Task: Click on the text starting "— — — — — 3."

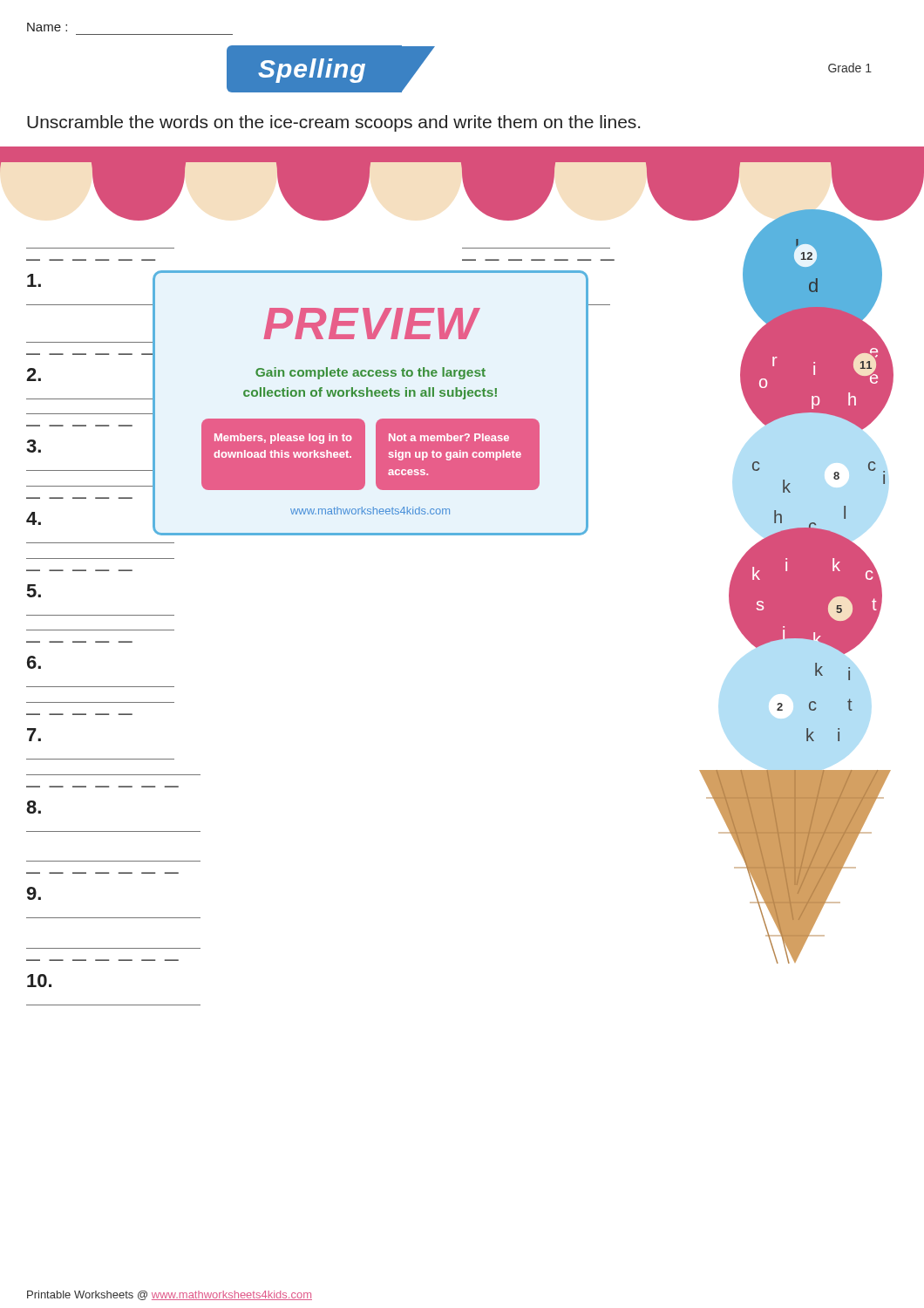Action: coord(100,437)
